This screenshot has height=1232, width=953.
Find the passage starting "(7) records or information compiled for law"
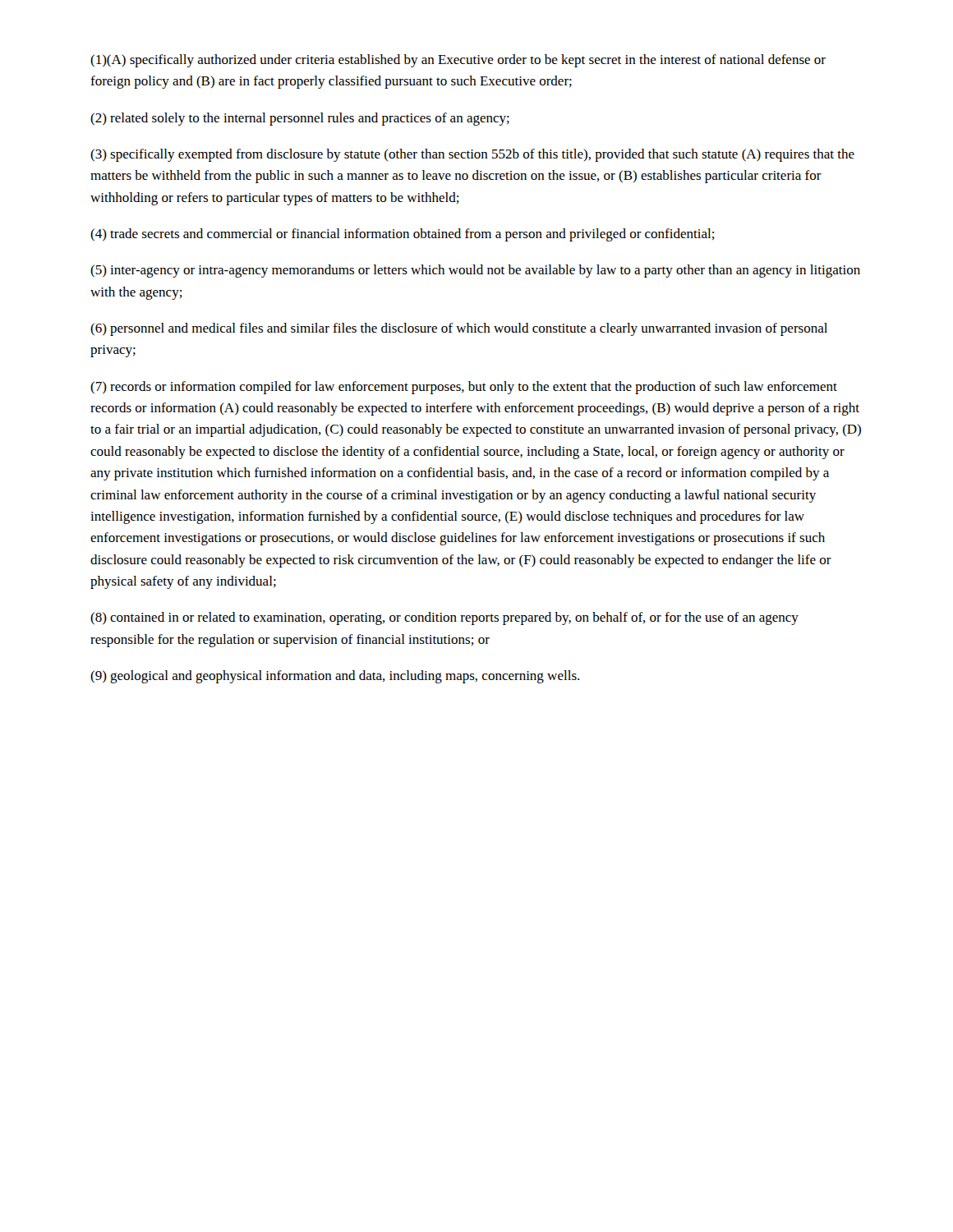(x=476, y=484)
